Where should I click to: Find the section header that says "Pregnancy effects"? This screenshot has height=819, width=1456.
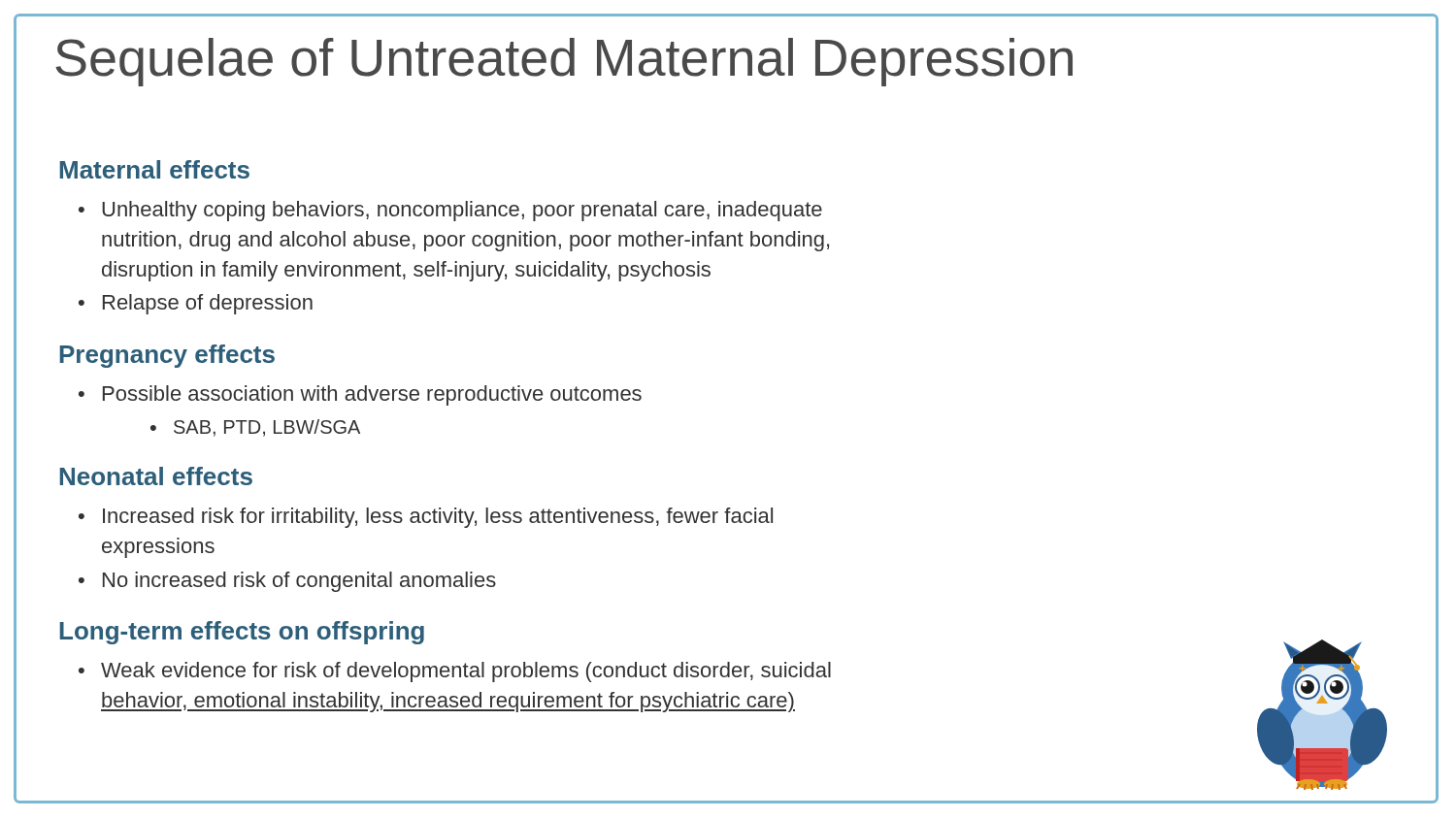click(x=167, y=356)
